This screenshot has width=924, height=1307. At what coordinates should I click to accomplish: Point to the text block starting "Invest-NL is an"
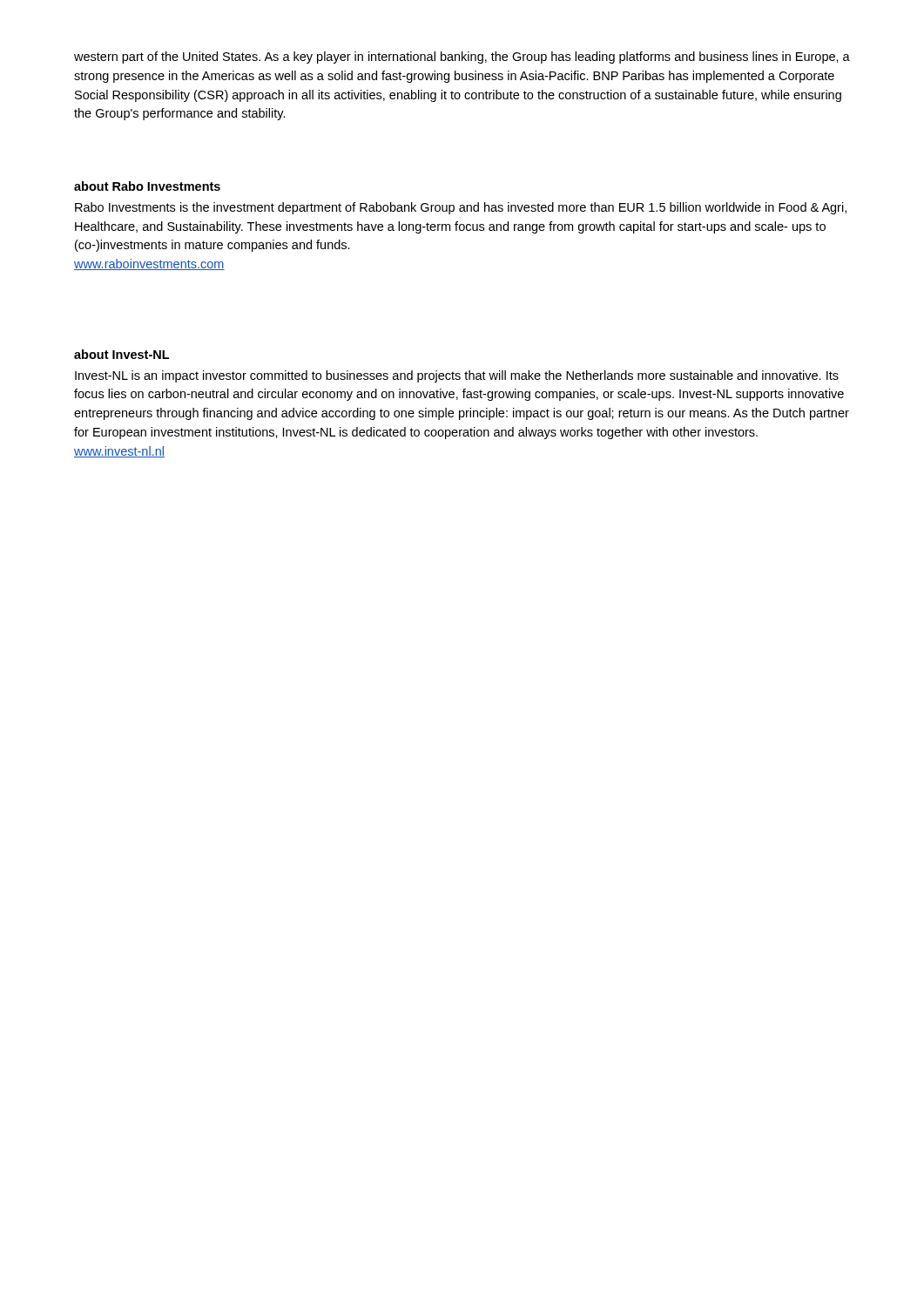(461, 413)
